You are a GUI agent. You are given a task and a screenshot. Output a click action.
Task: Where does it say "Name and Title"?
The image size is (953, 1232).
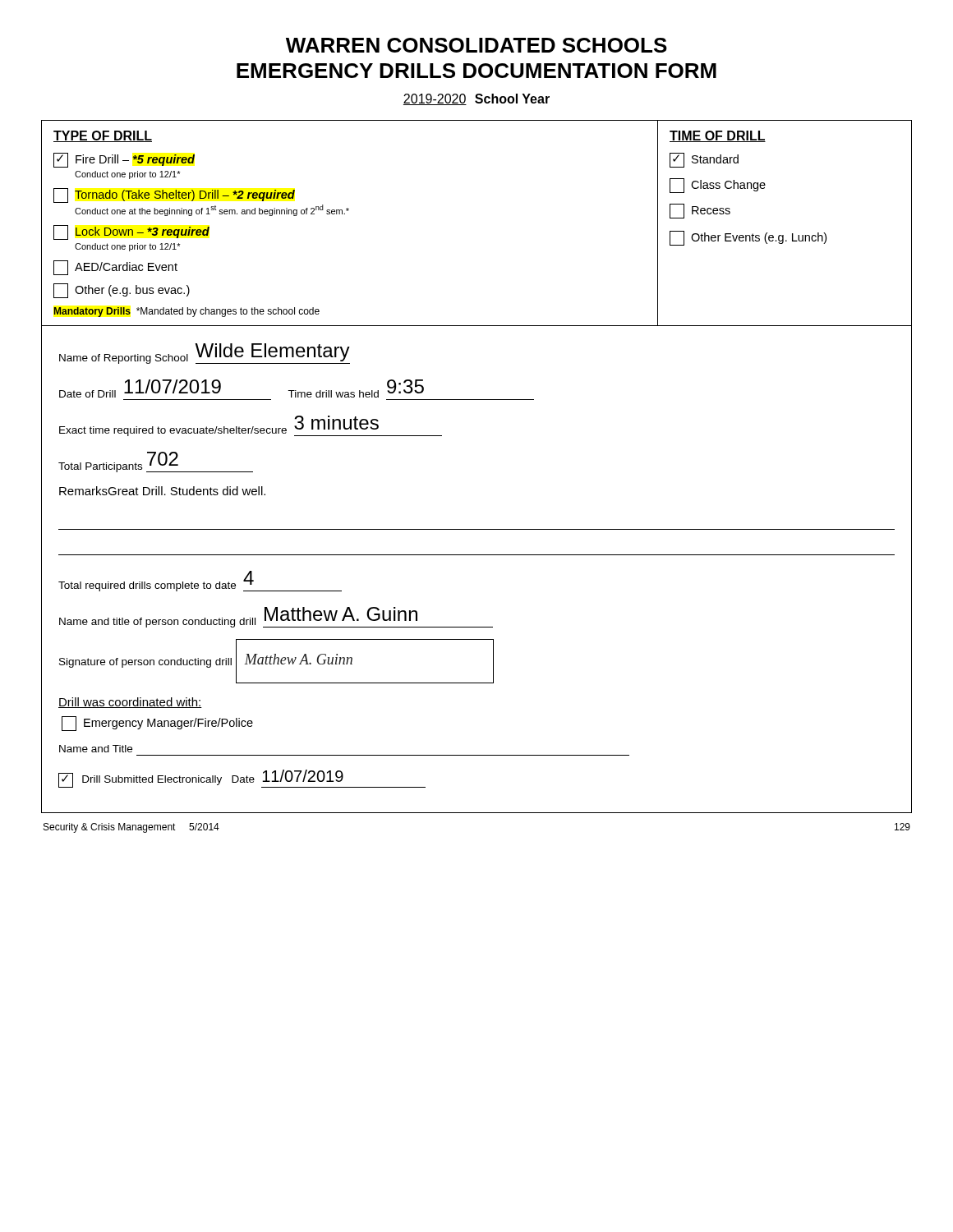[x=344, y=748]
